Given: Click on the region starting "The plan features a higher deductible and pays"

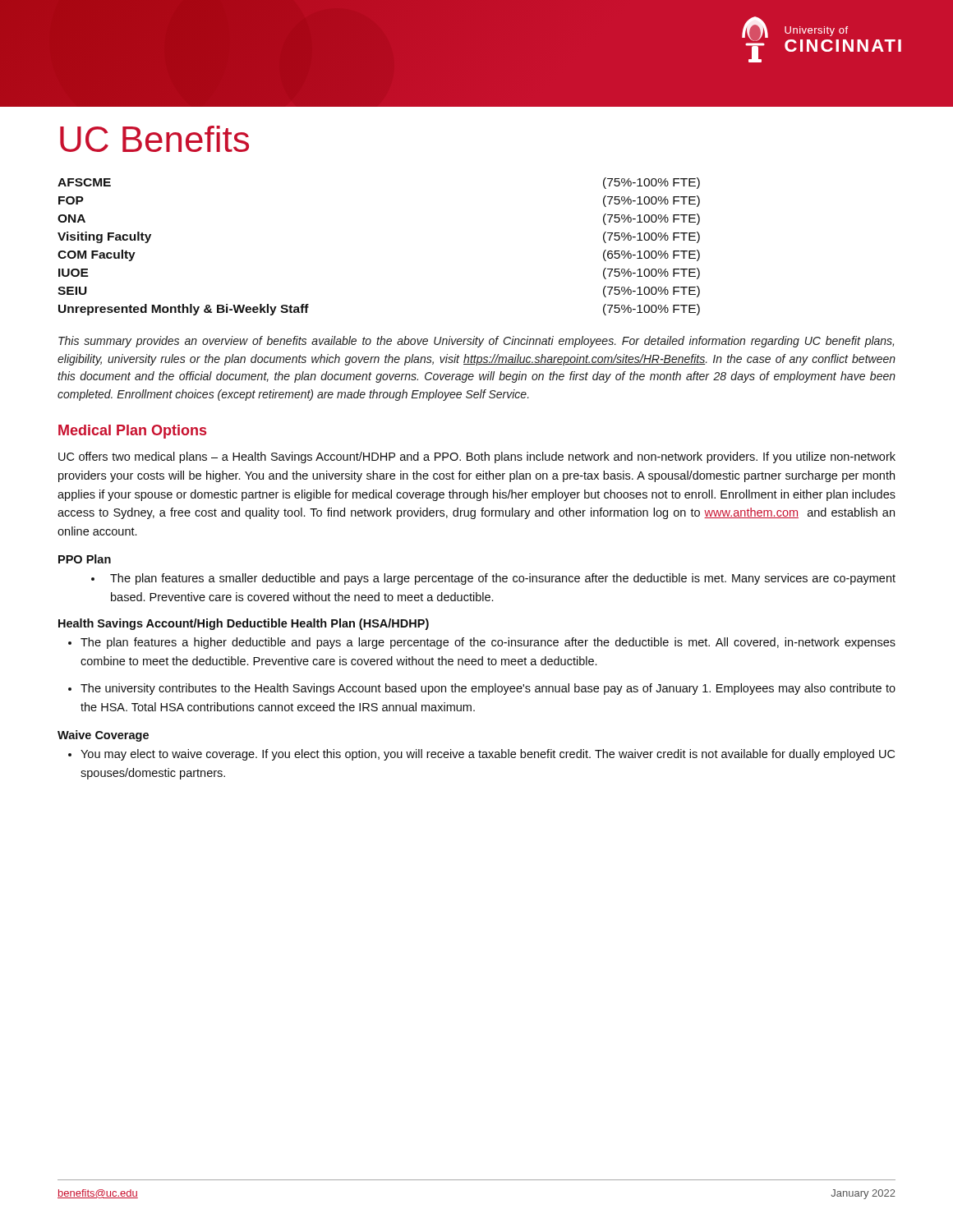Looking at the screenshot, I should coord(476,652).
